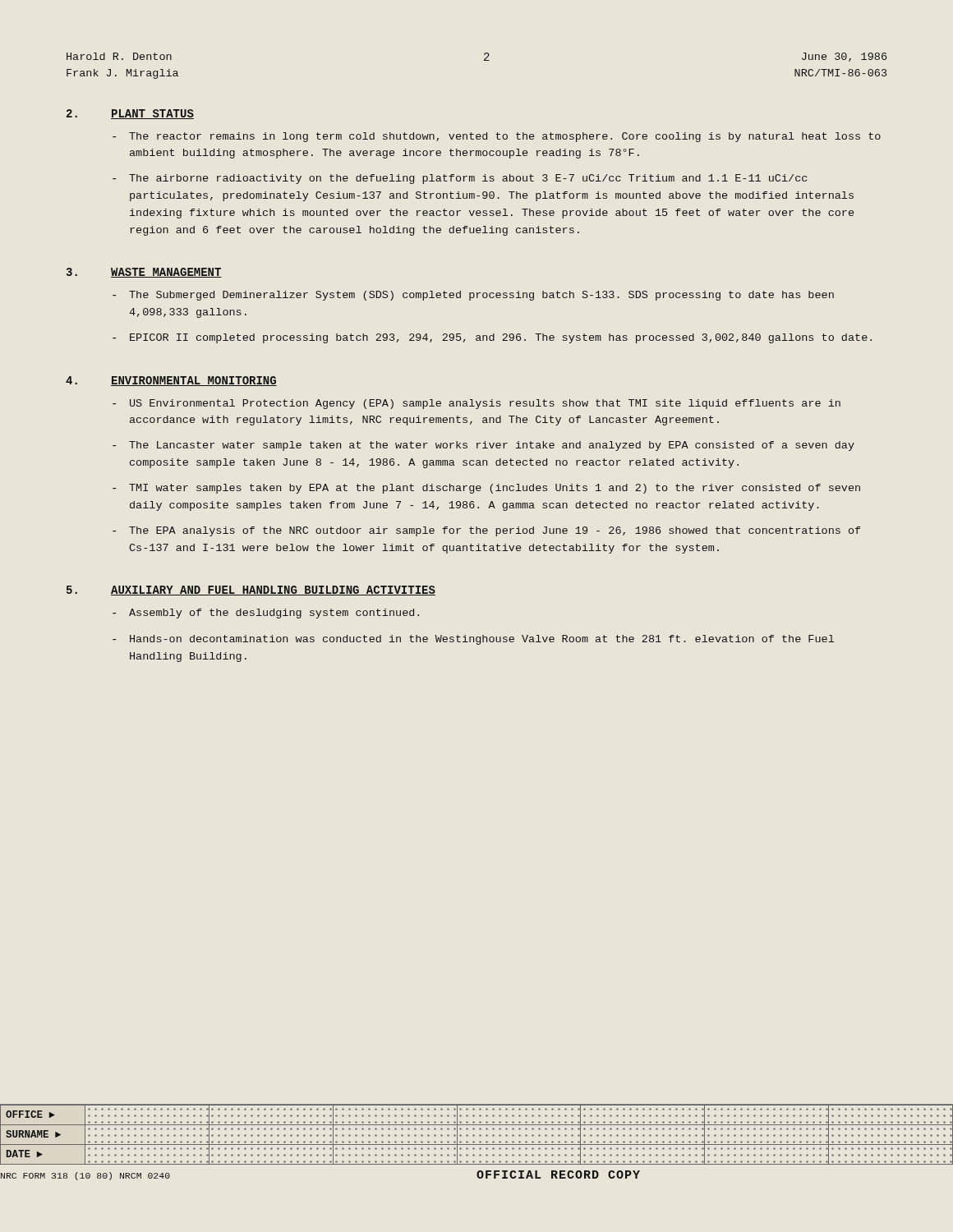Point to the block starting "2. PLANT STATUS - The reactor"
The image size is (953, 1232).
click(476, 174)
